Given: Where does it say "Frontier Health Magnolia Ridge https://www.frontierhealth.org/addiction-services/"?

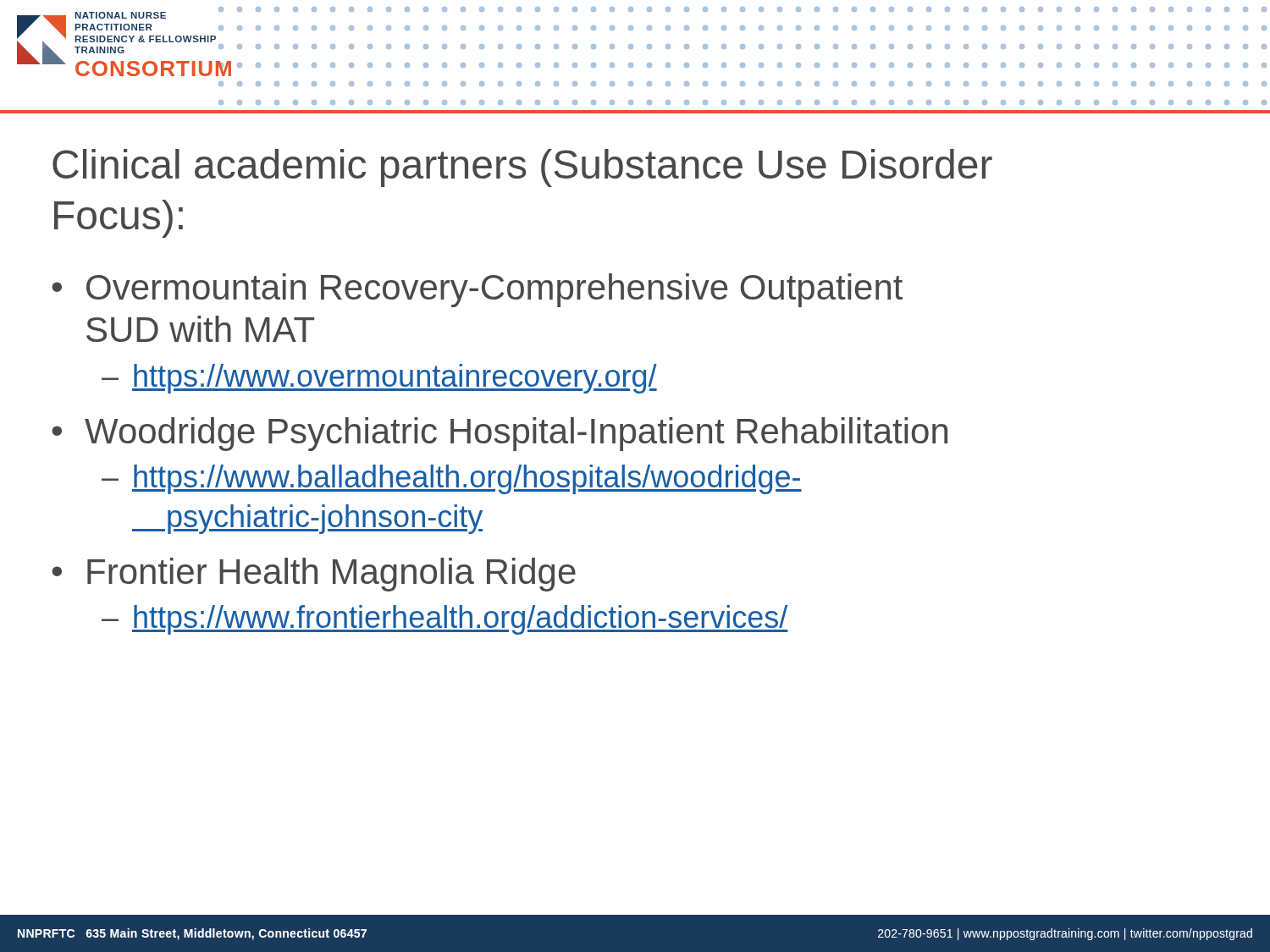Looking at the screenshot, I should coord(652,594).
